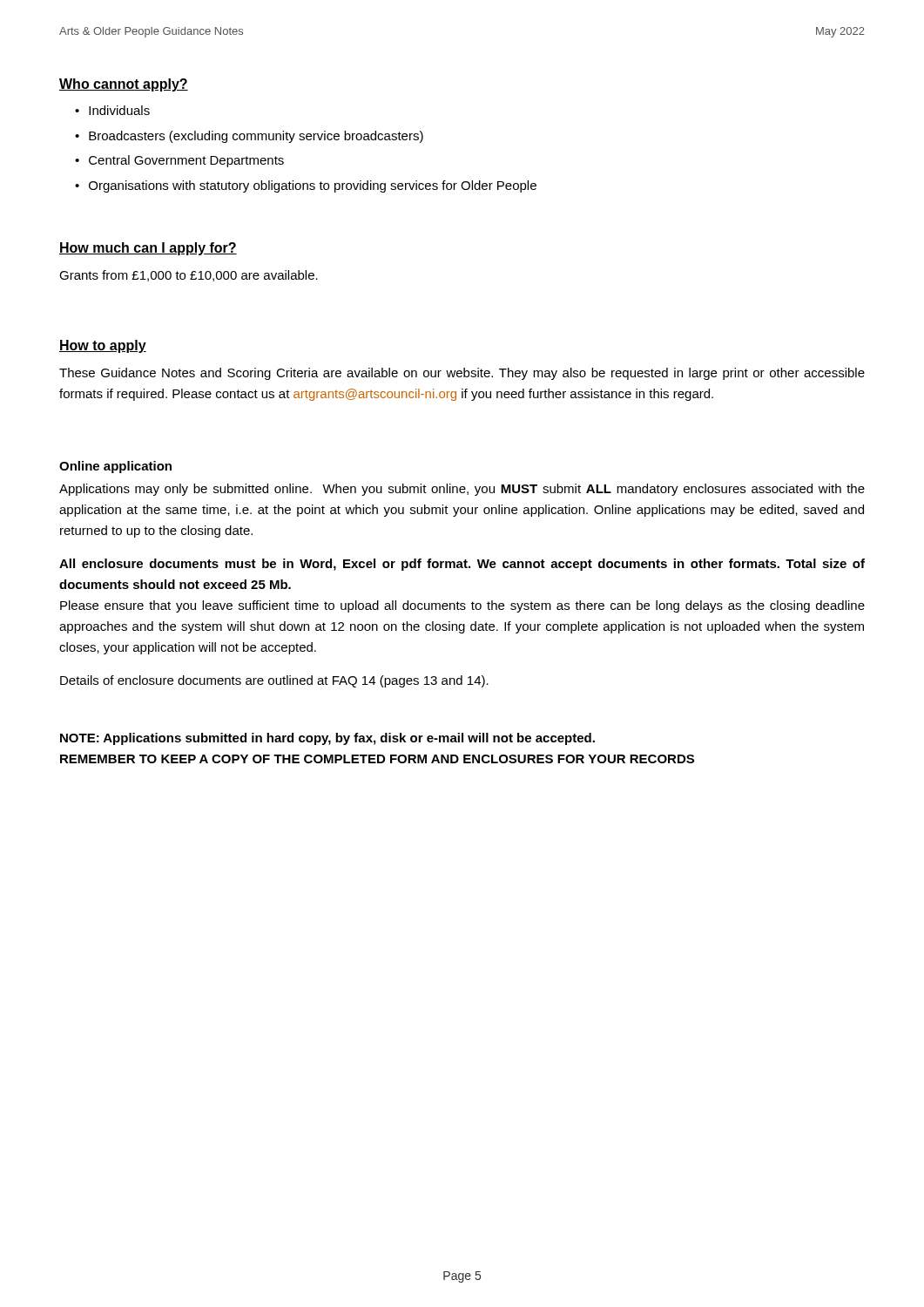Click on the text starting "All enclosure documents must be in"
The height and width of the screenshot is (1307, 924).
(x=462, y=605)
